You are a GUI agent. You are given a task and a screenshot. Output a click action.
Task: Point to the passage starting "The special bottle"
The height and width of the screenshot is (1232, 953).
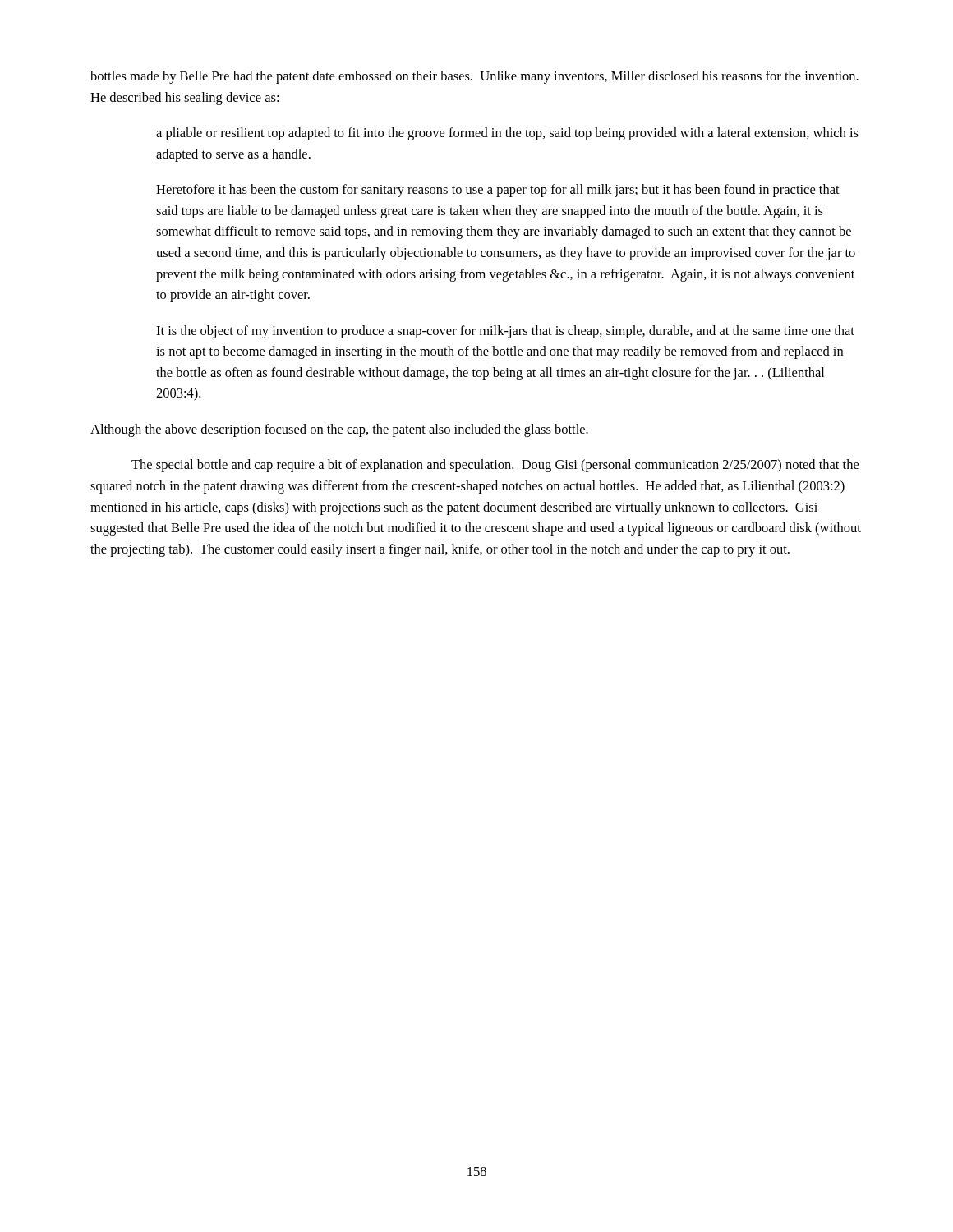[x=476, y=507]
